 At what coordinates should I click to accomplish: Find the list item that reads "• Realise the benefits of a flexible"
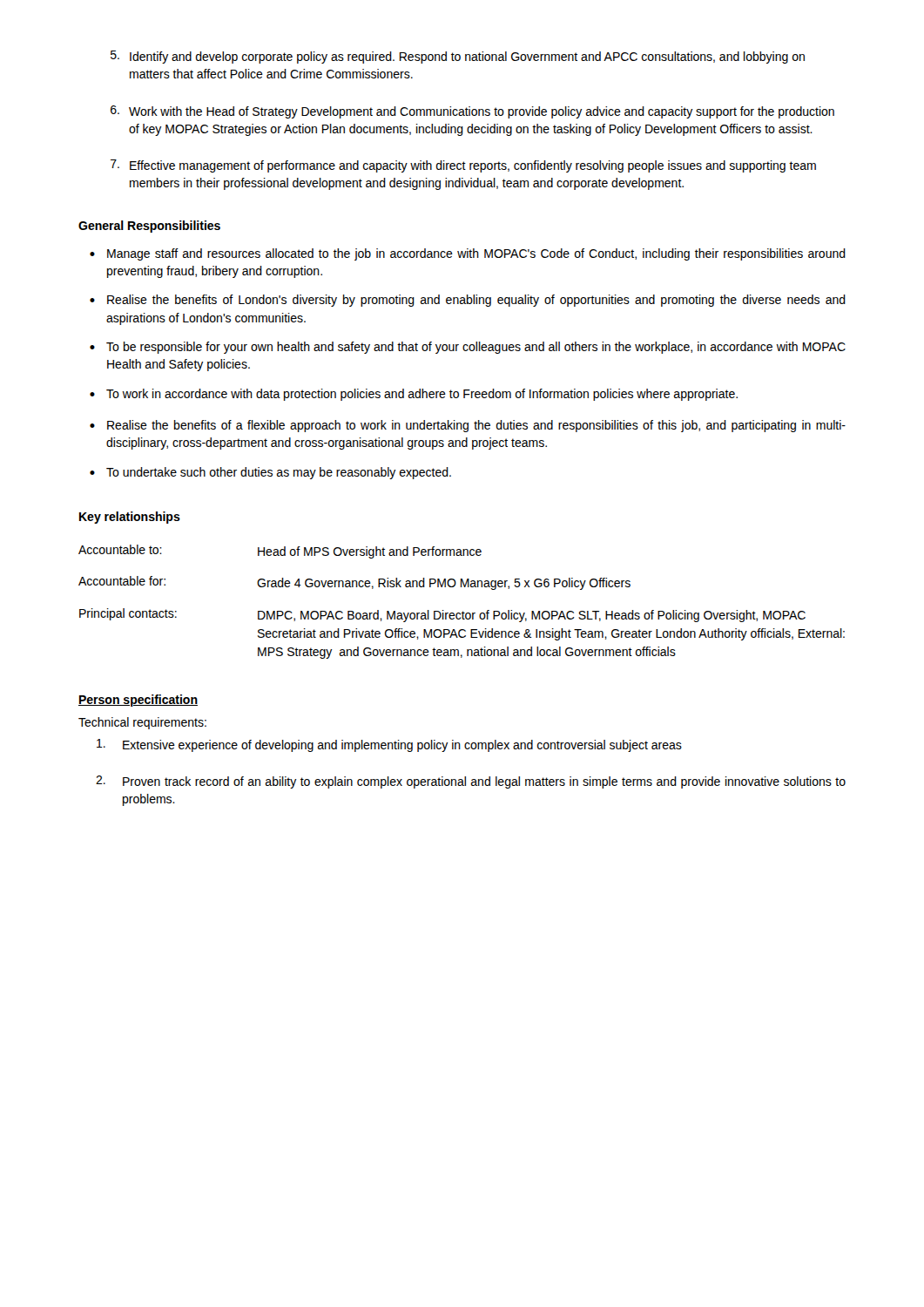click(x=462, y=434)
